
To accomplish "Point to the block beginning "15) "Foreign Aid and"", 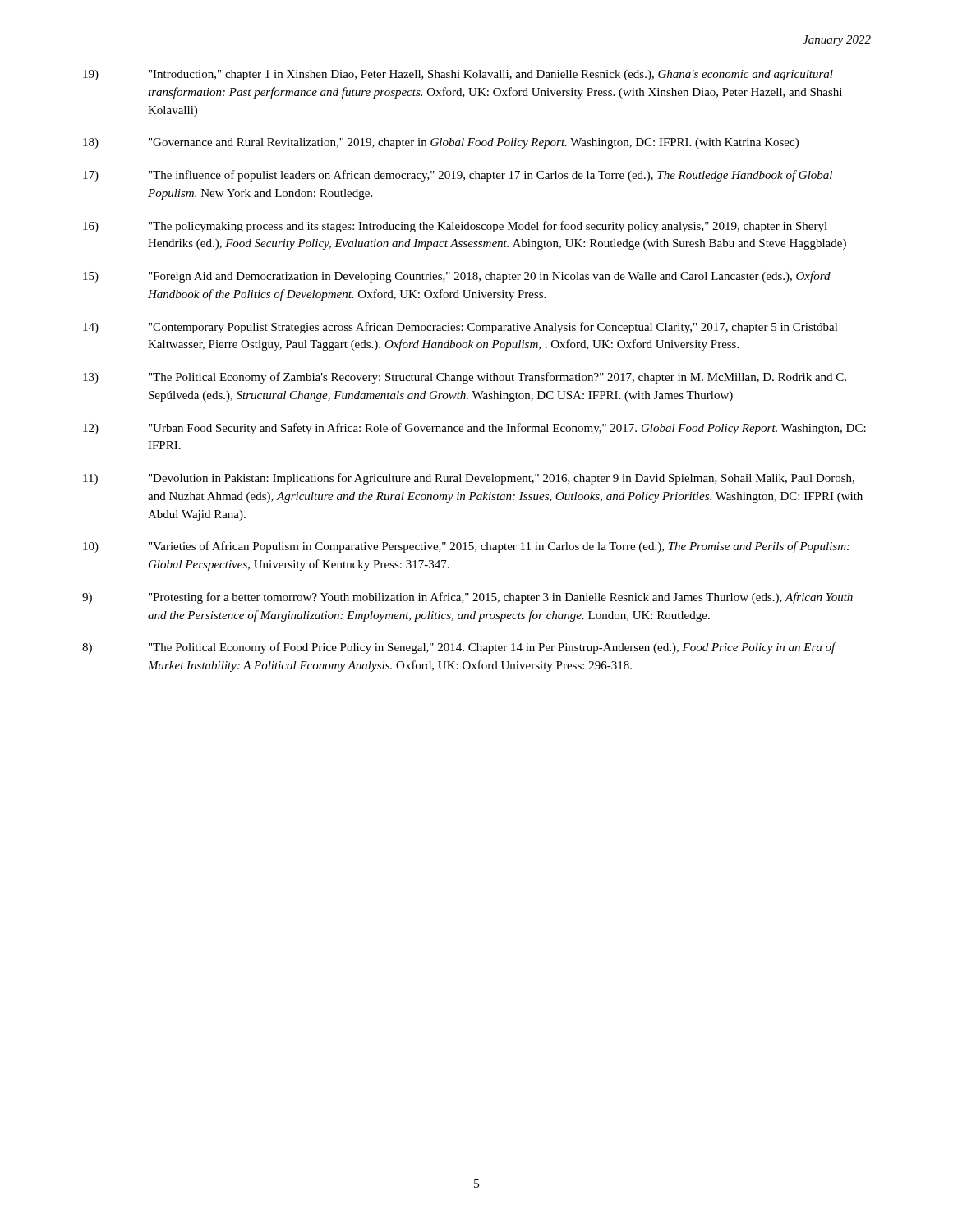I will pyautogui.click(x=476, y=286).
